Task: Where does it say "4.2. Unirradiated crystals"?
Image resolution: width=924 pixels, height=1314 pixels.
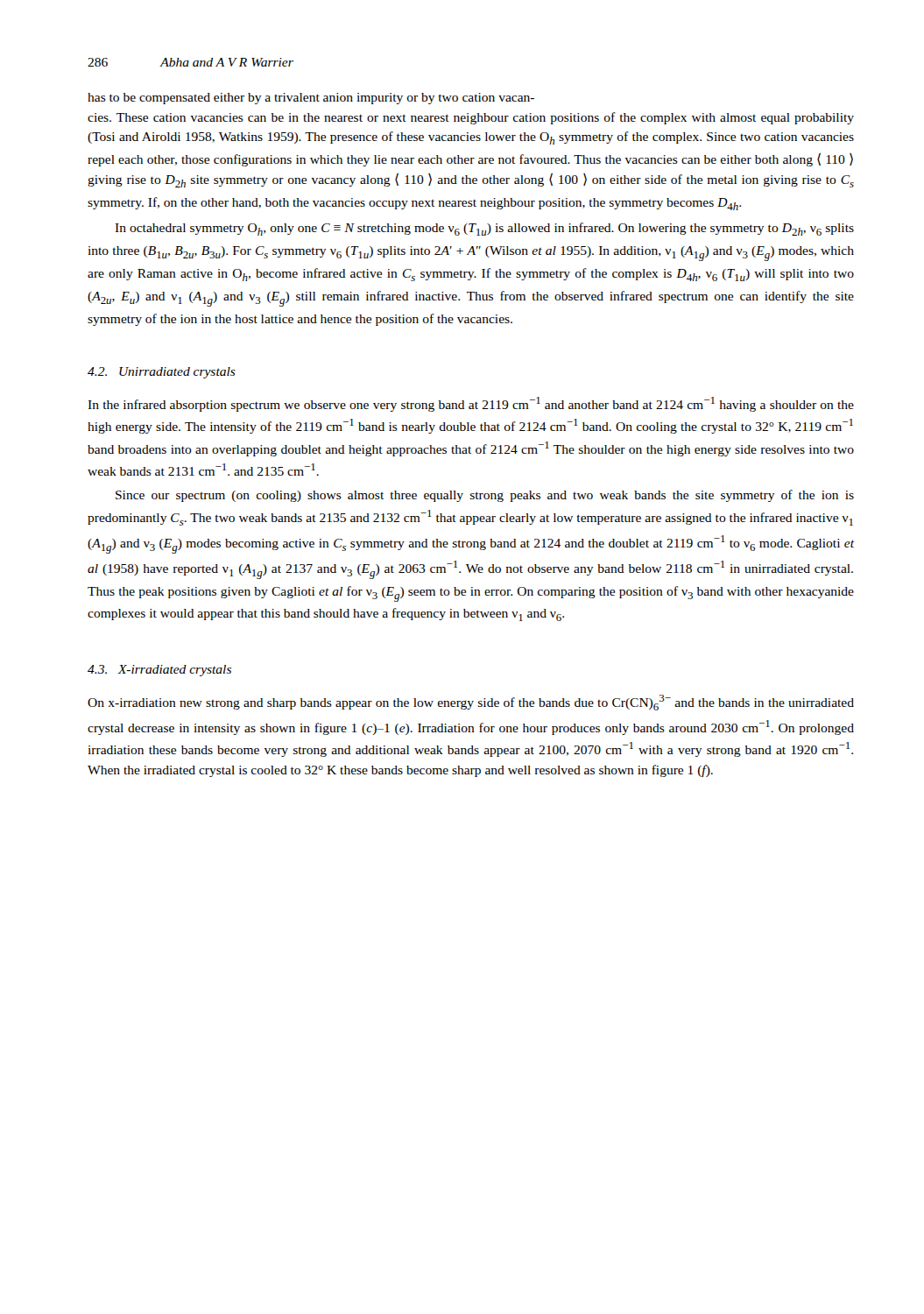Action: 162,371
